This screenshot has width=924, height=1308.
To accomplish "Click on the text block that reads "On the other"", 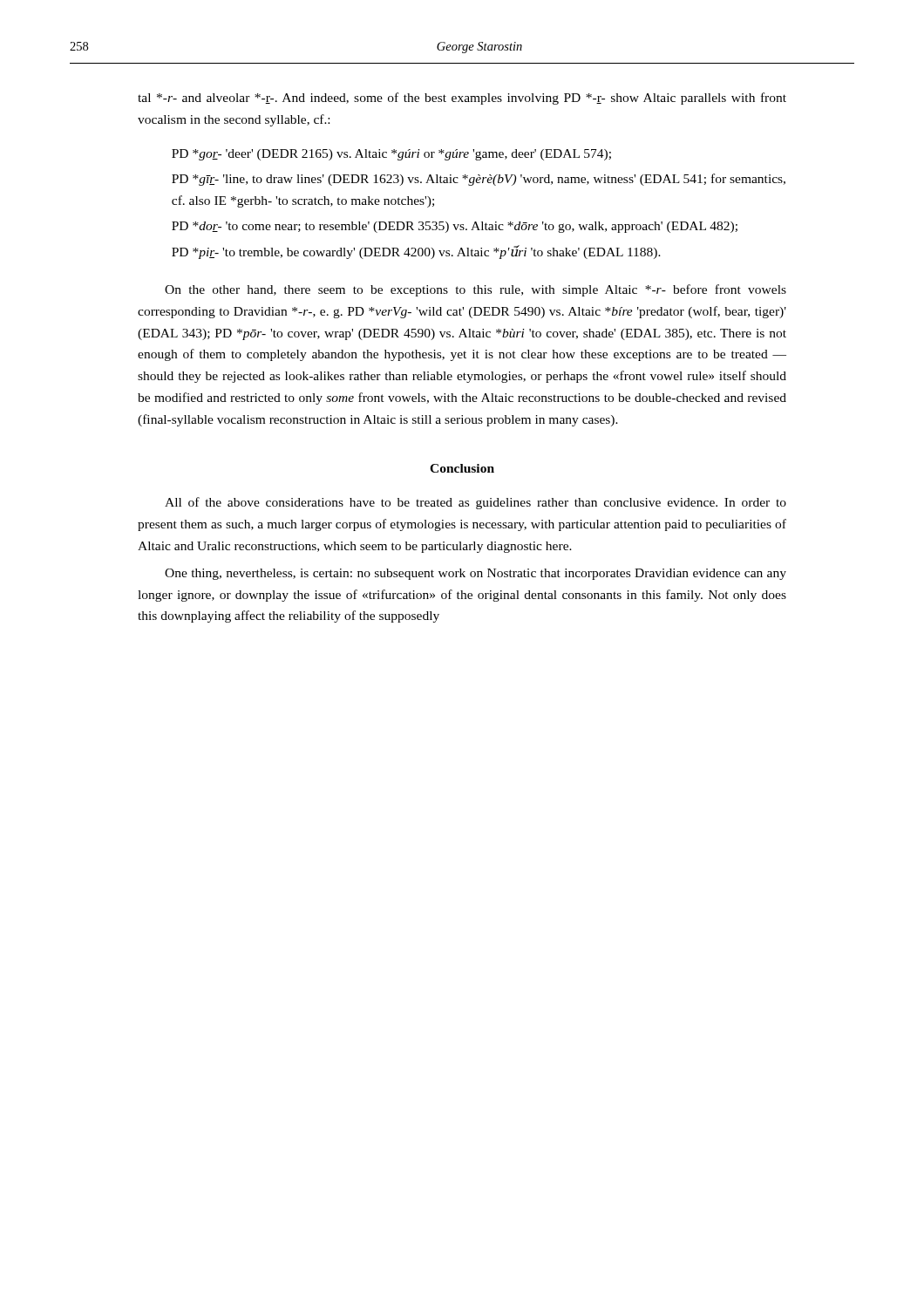I will (x=462, y=354).
